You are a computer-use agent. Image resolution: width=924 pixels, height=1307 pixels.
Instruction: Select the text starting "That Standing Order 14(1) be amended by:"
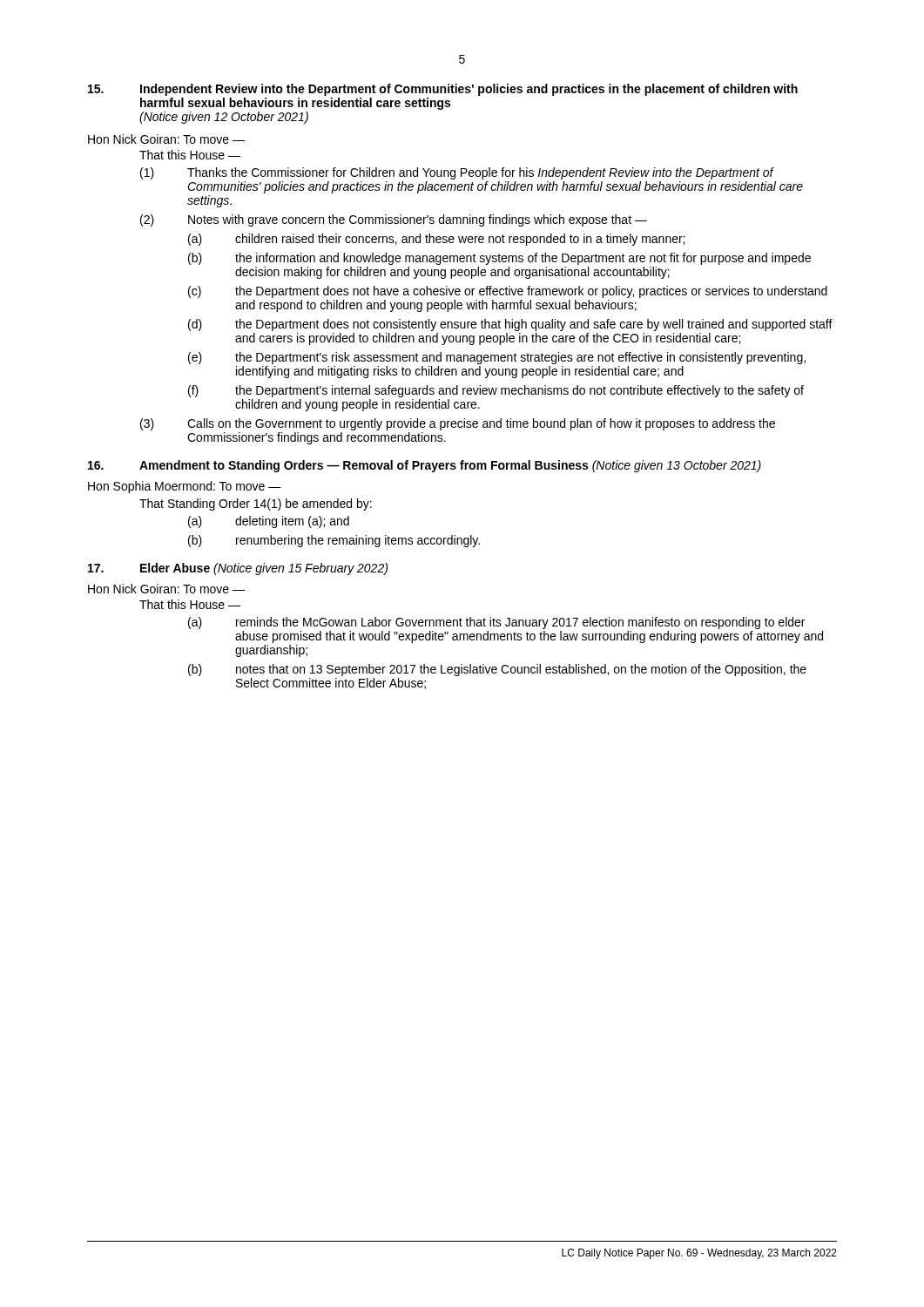(x=256, y=504)
